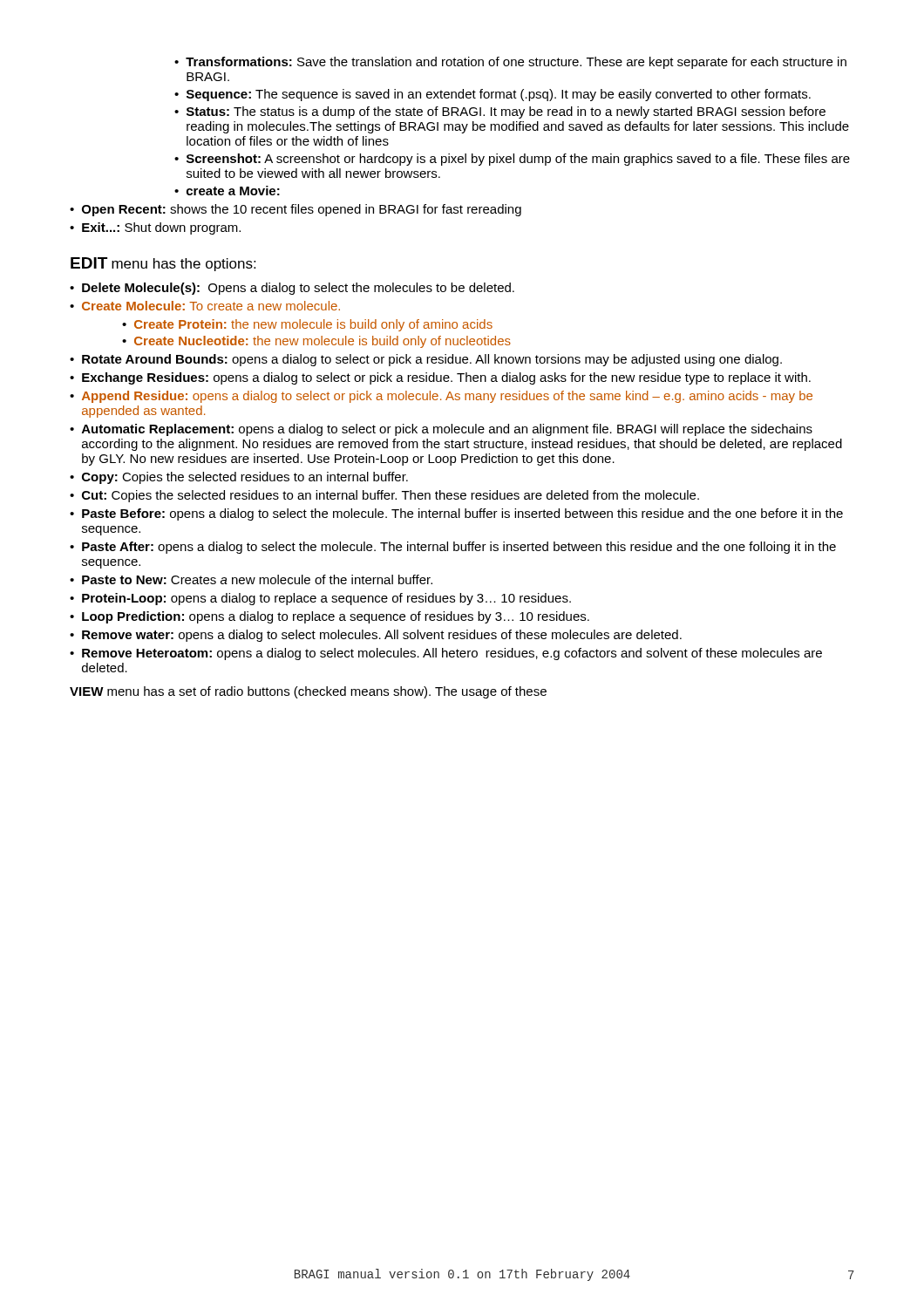Click on the list item with the text "Paste After: opens a dialog"
The image size is (924, 1308).
click(x=468, y=554)
